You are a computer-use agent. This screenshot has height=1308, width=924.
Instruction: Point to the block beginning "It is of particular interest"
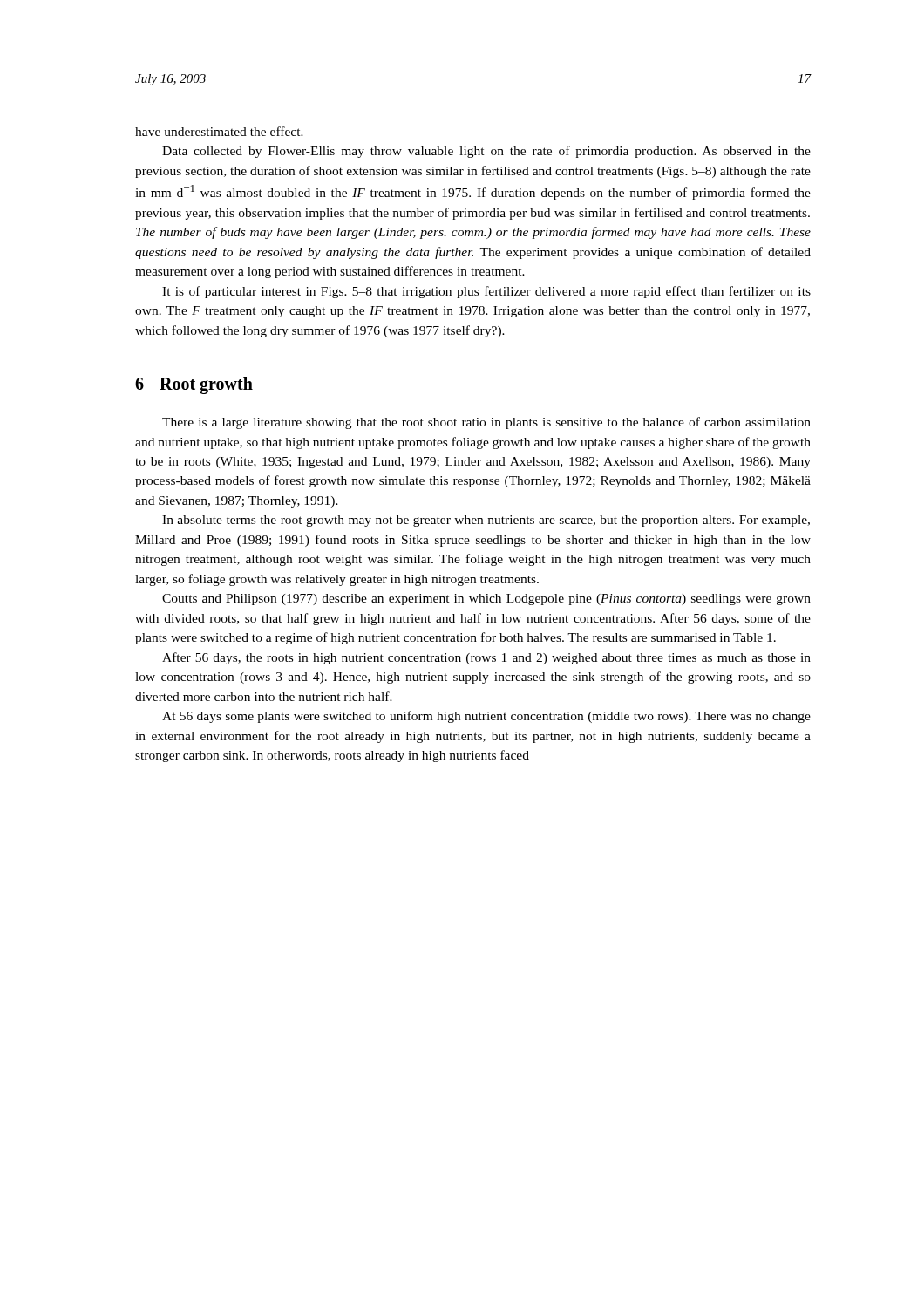(x=473, y=311)
